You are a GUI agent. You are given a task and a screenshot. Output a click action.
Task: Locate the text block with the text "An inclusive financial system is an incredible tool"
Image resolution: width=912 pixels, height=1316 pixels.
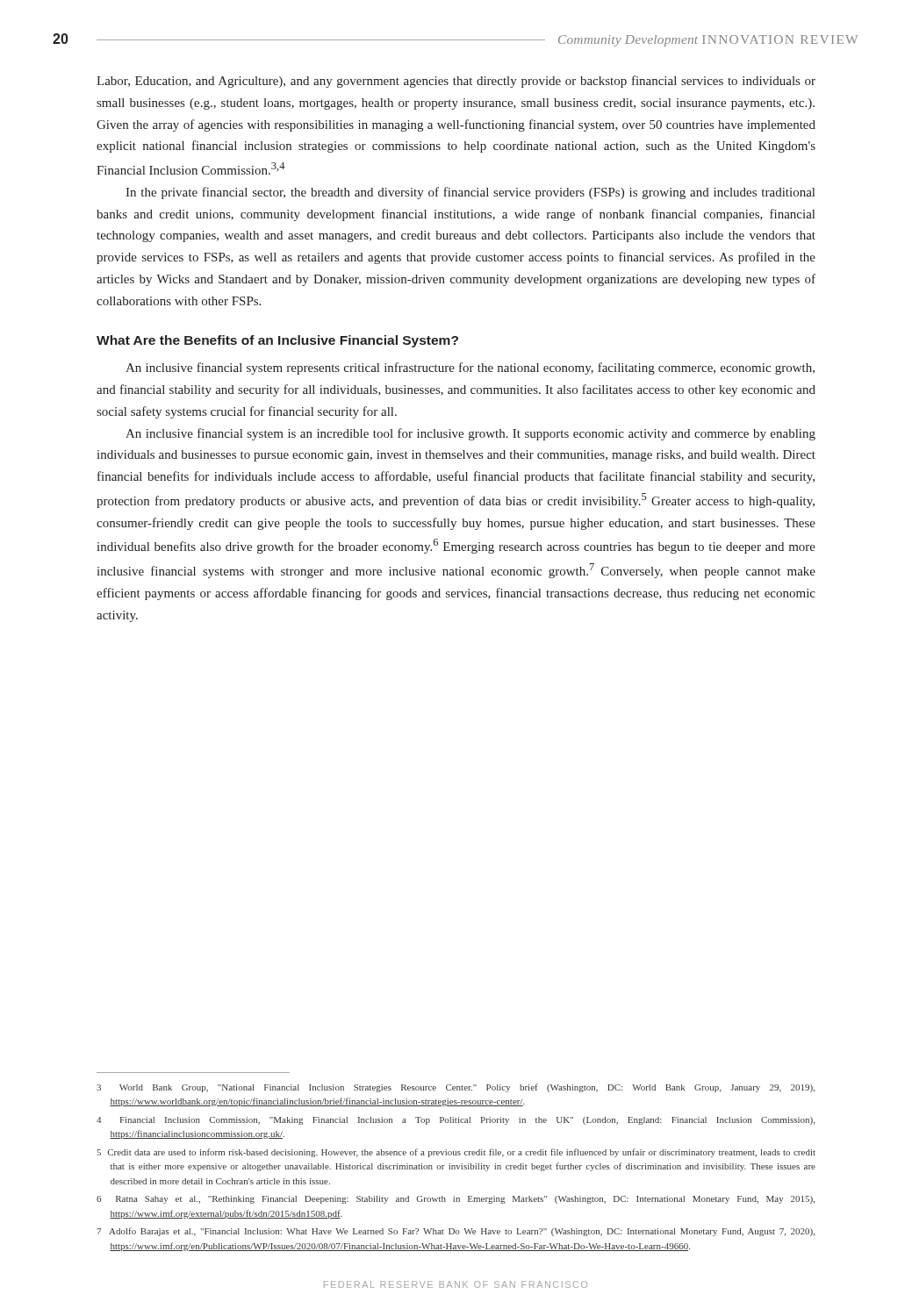pos(456,524)
